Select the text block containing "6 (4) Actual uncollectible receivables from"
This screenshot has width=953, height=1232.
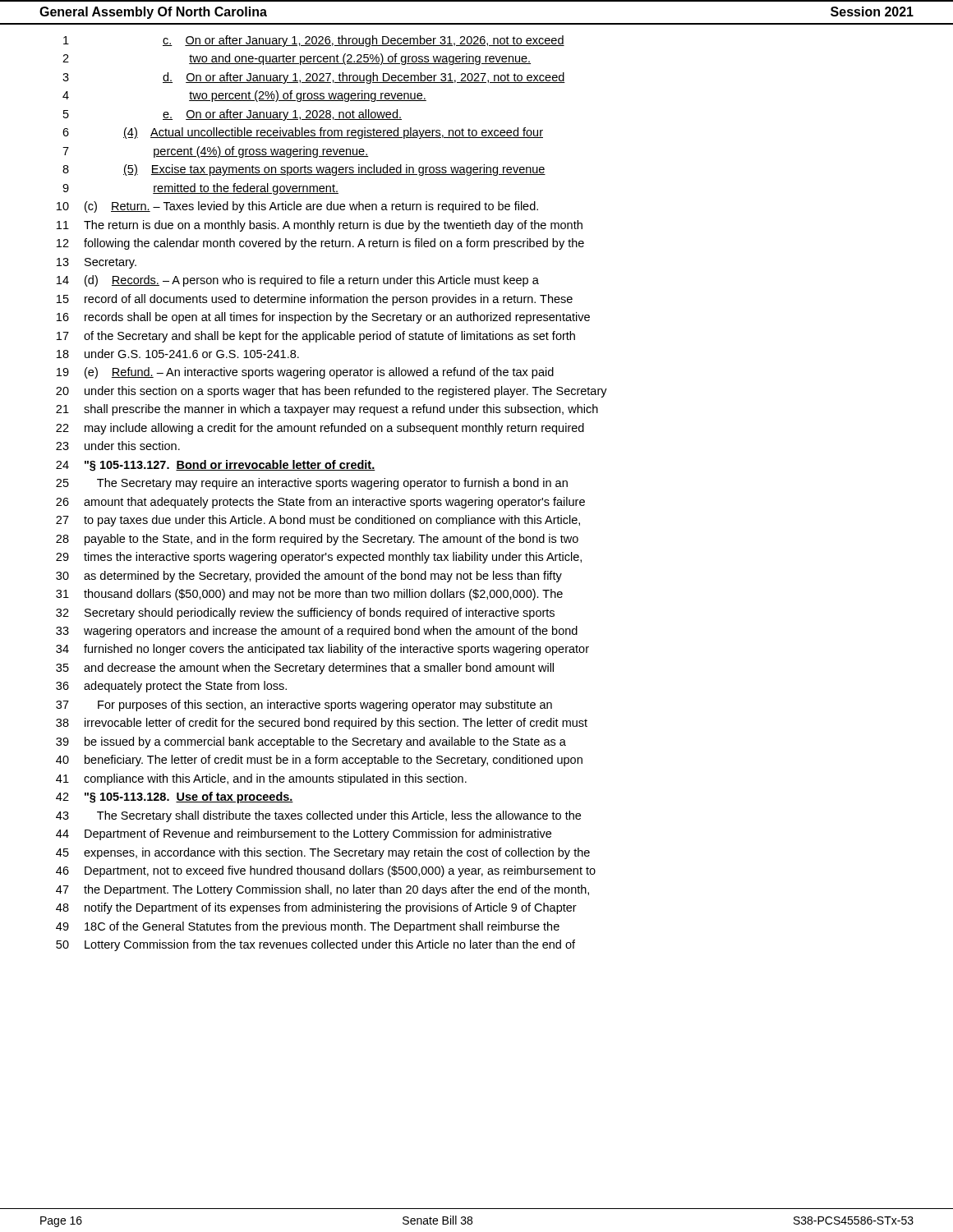coord(476,142)
